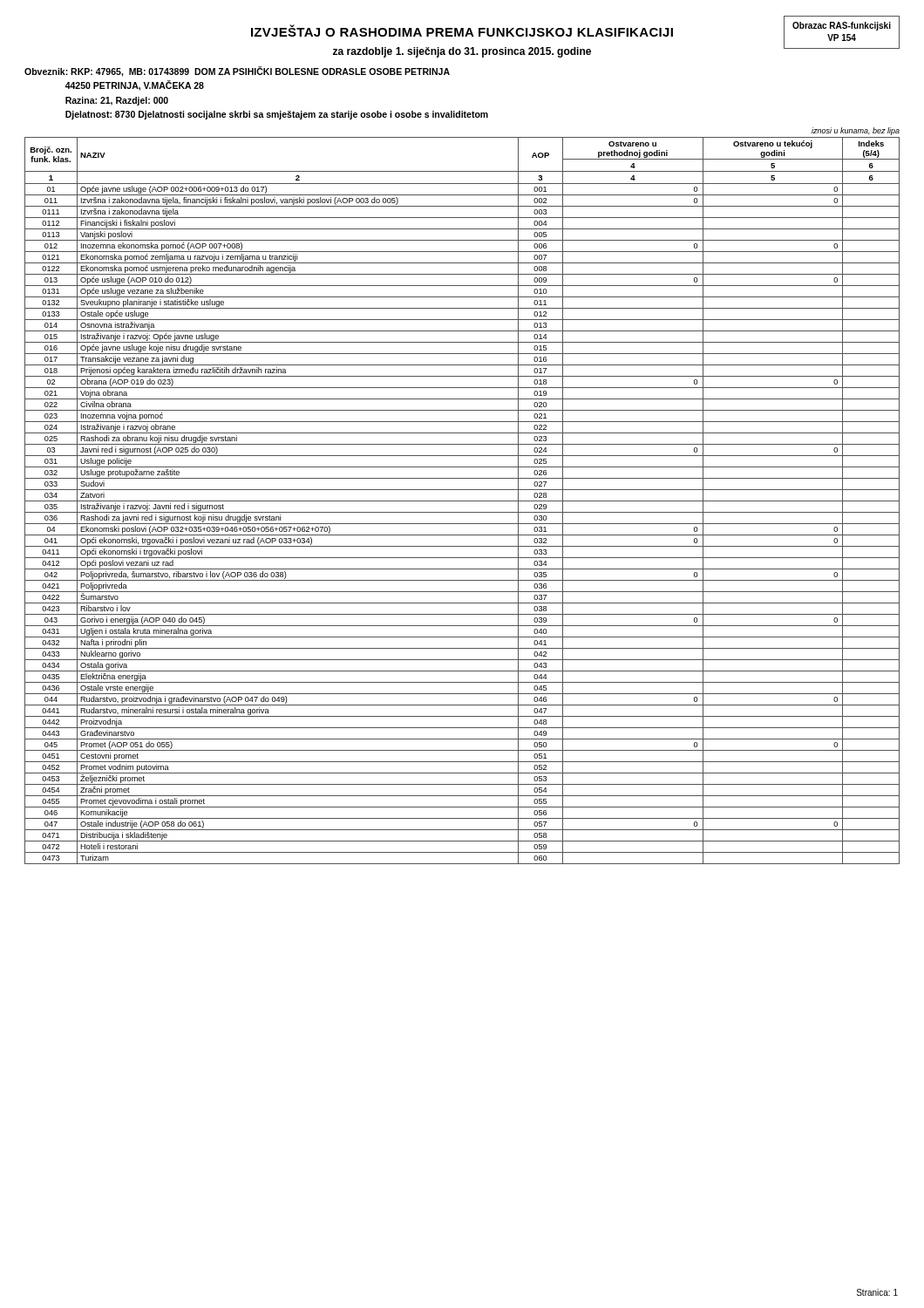Click on the element starting "Obveznik: RKP: 47965, MB: 01743899 DOM"

(x=237, y=72)
